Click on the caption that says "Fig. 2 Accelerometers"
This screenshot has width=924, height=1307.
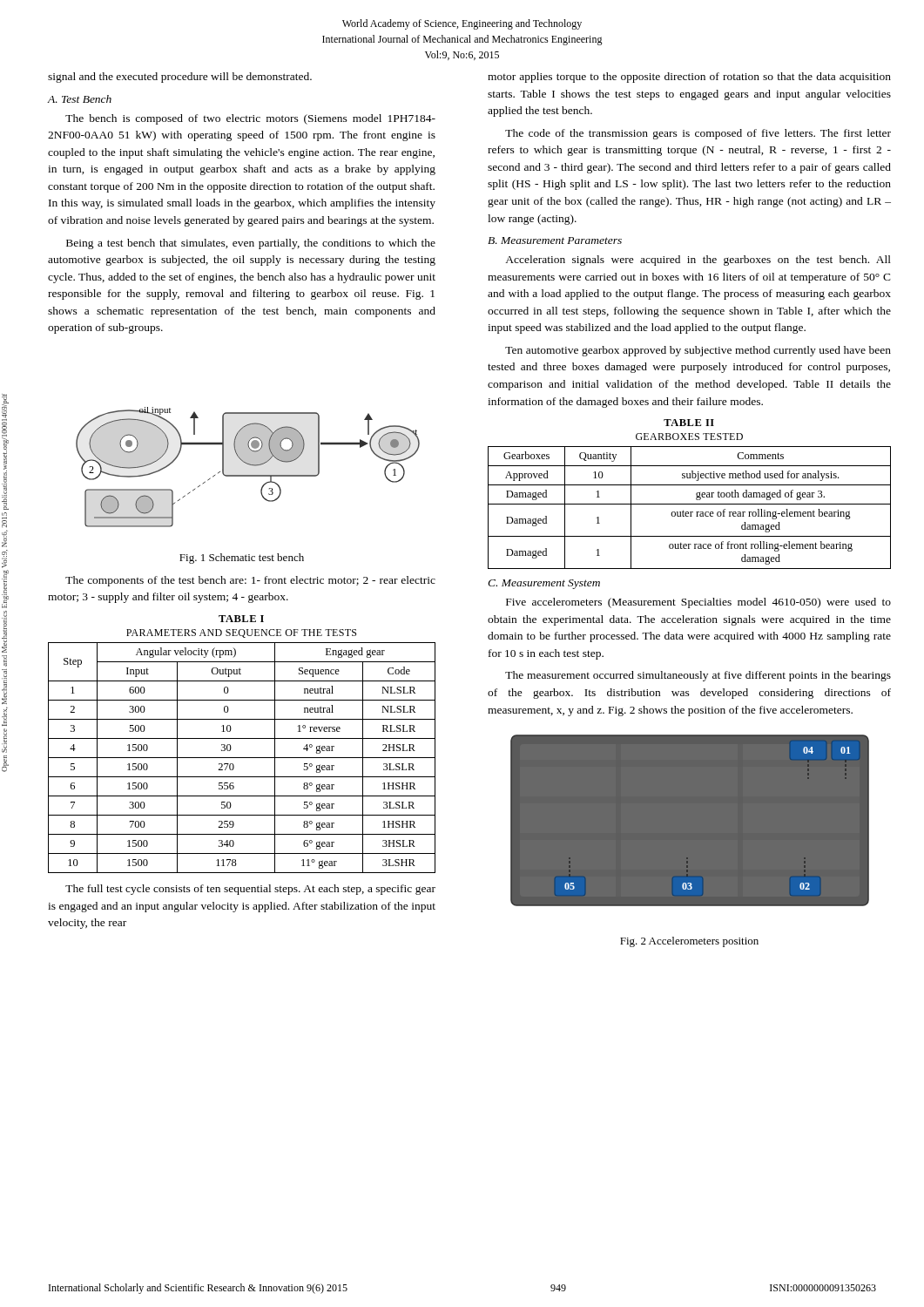(689, 941)
